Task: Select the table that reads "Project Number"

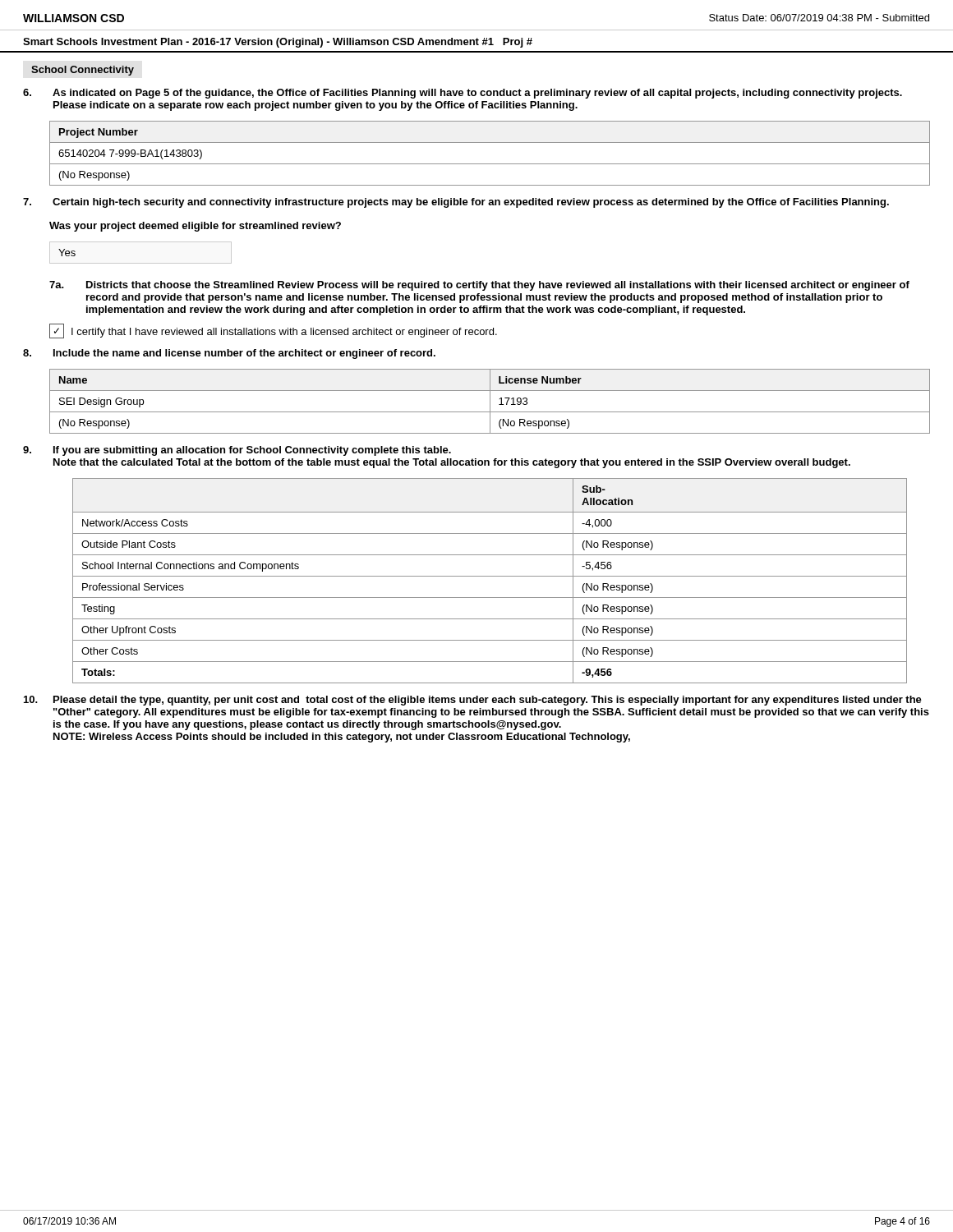Action: (490, 153)
